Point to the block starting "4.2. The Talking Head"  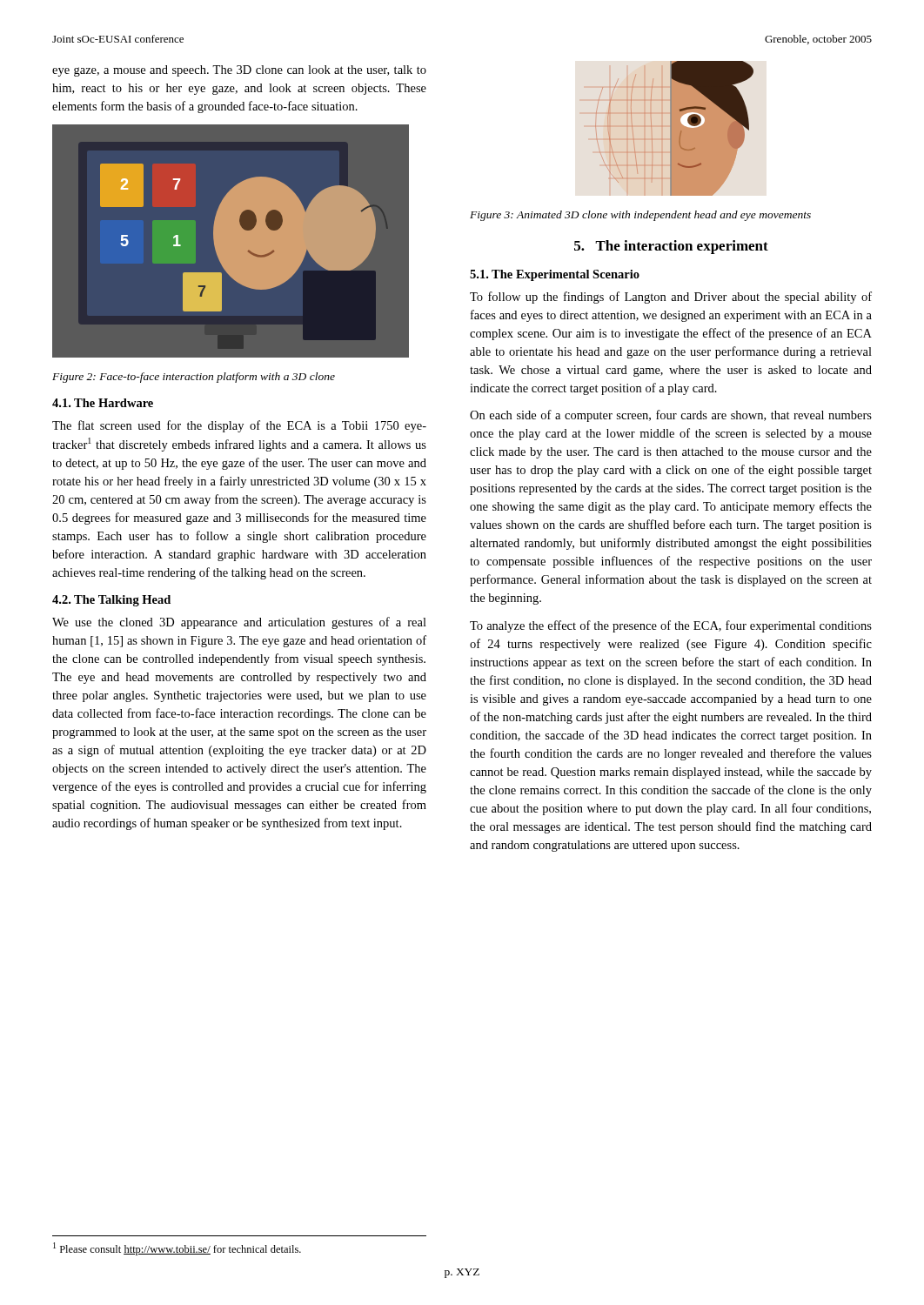(x=112, y=599)
